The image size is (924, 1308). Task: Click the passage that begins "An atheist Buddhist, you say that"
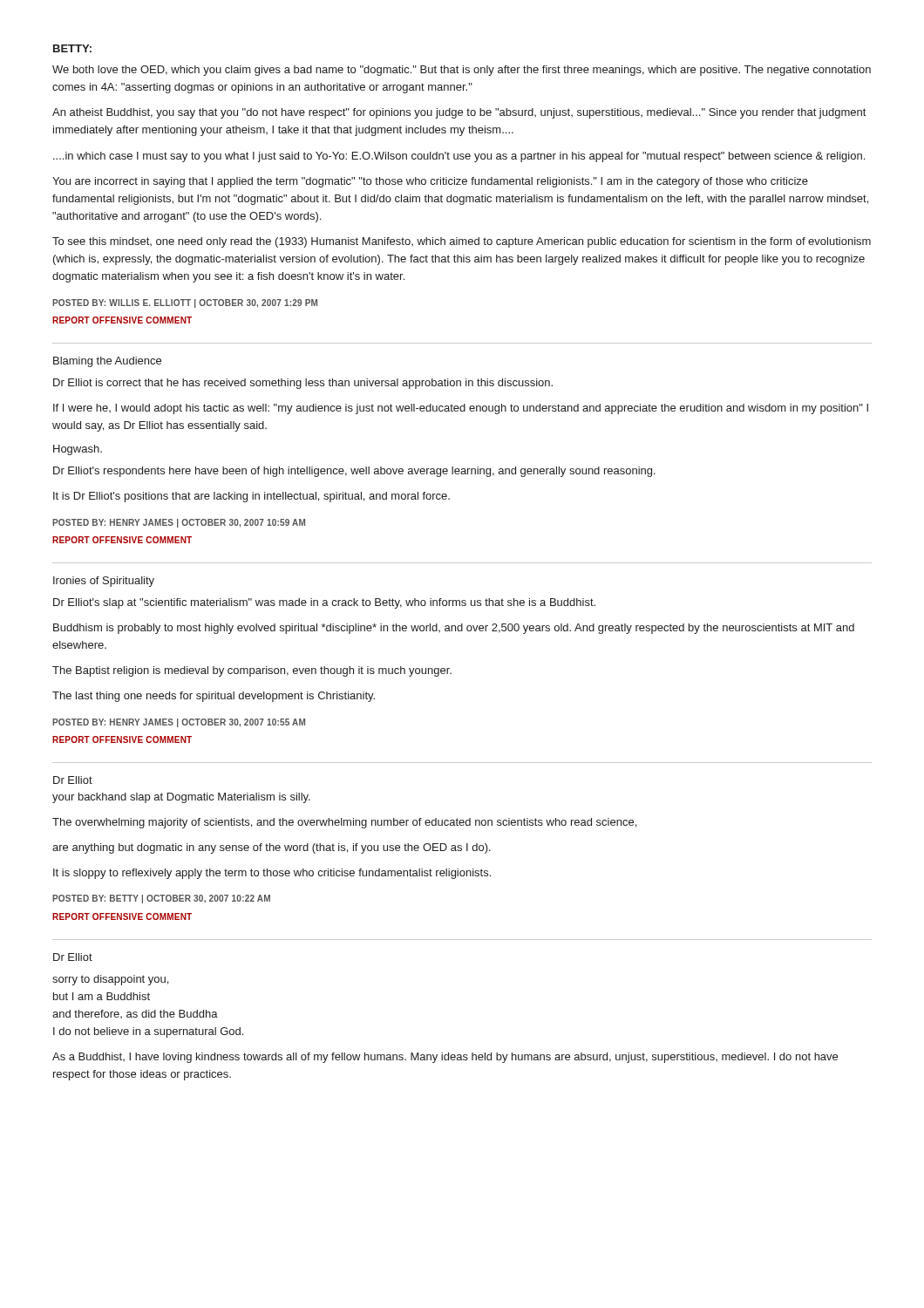[x=459, y=121]
